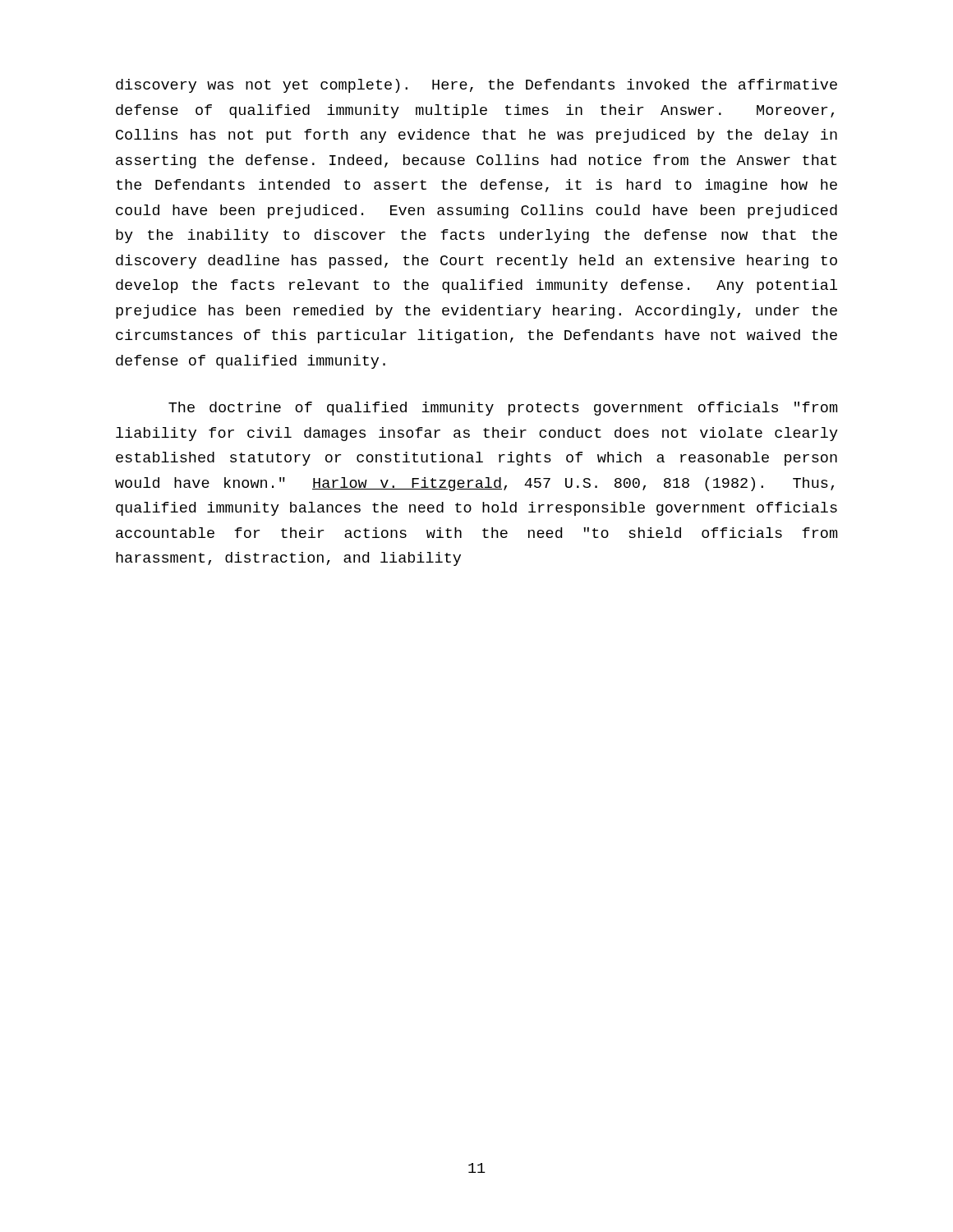953x1232 pixels.
Task: Where is the passage that starts "discovery was not yet"?
Action: [x=476, y=224]
